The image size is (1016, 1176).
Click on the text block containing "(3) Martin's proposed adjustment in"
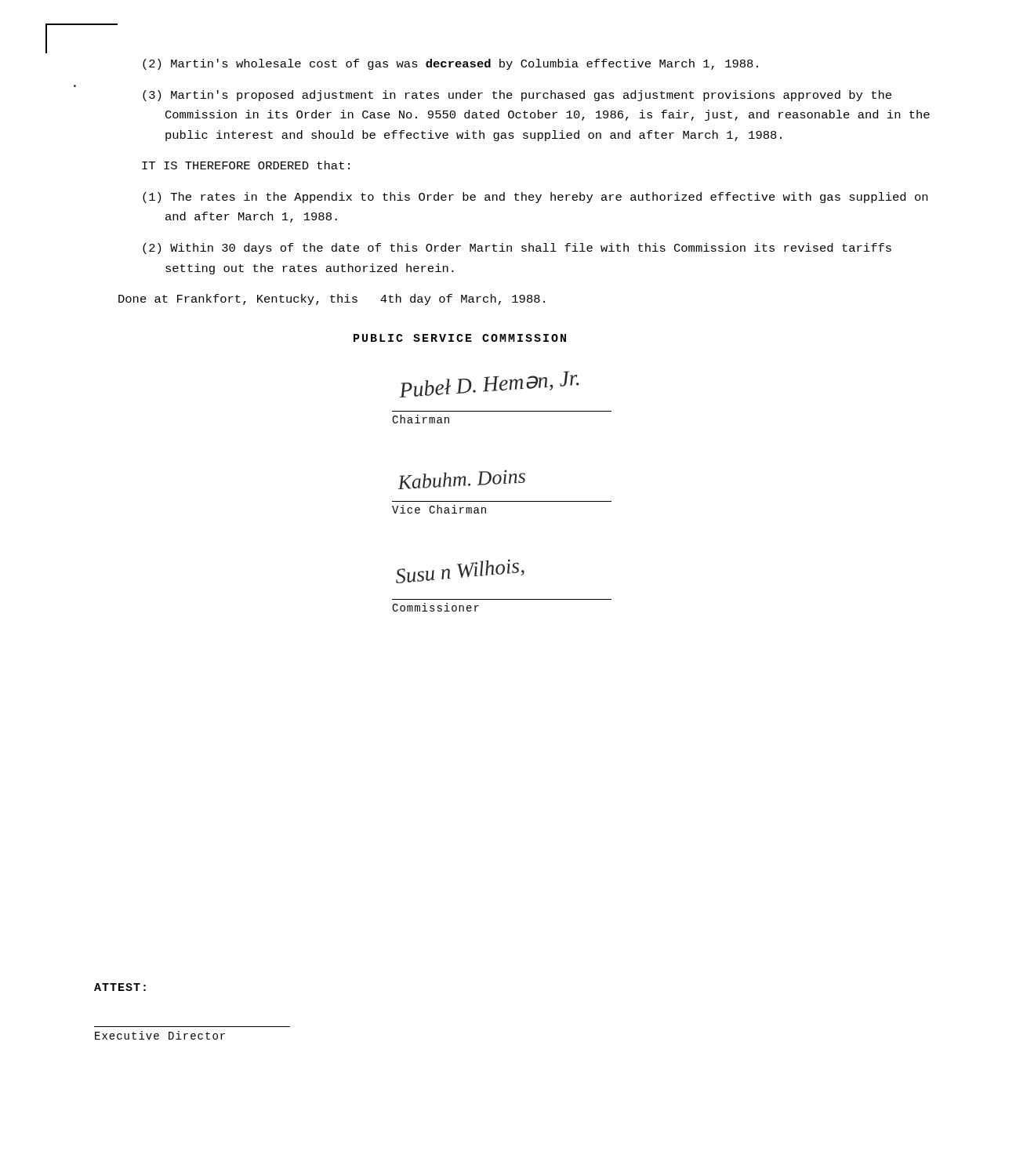(x=539, y=116)
